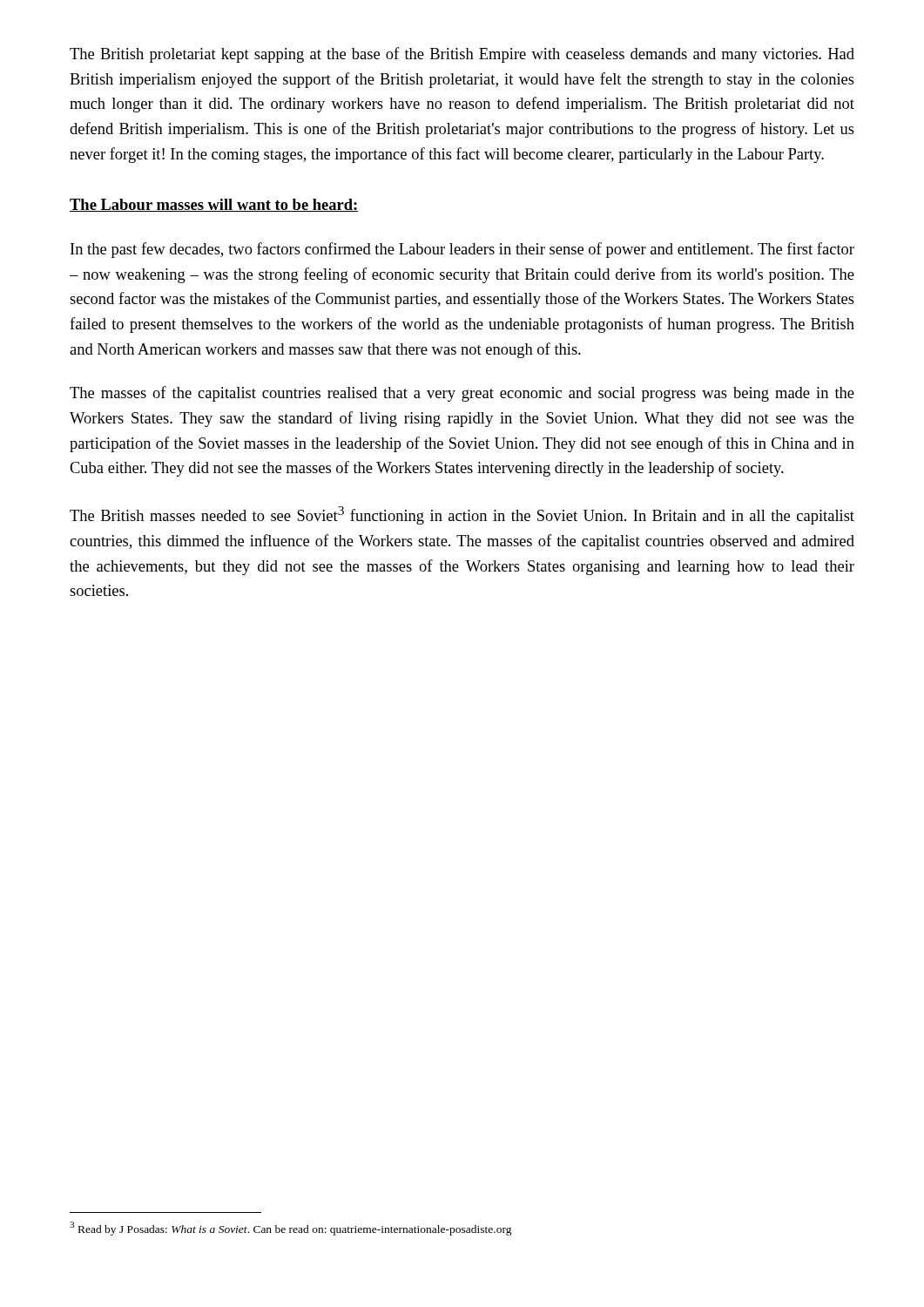This screenshot has height=1307, width=924.
Task: Click on the block starting "3 Read by J"
Action: [x=291, y=1227]
